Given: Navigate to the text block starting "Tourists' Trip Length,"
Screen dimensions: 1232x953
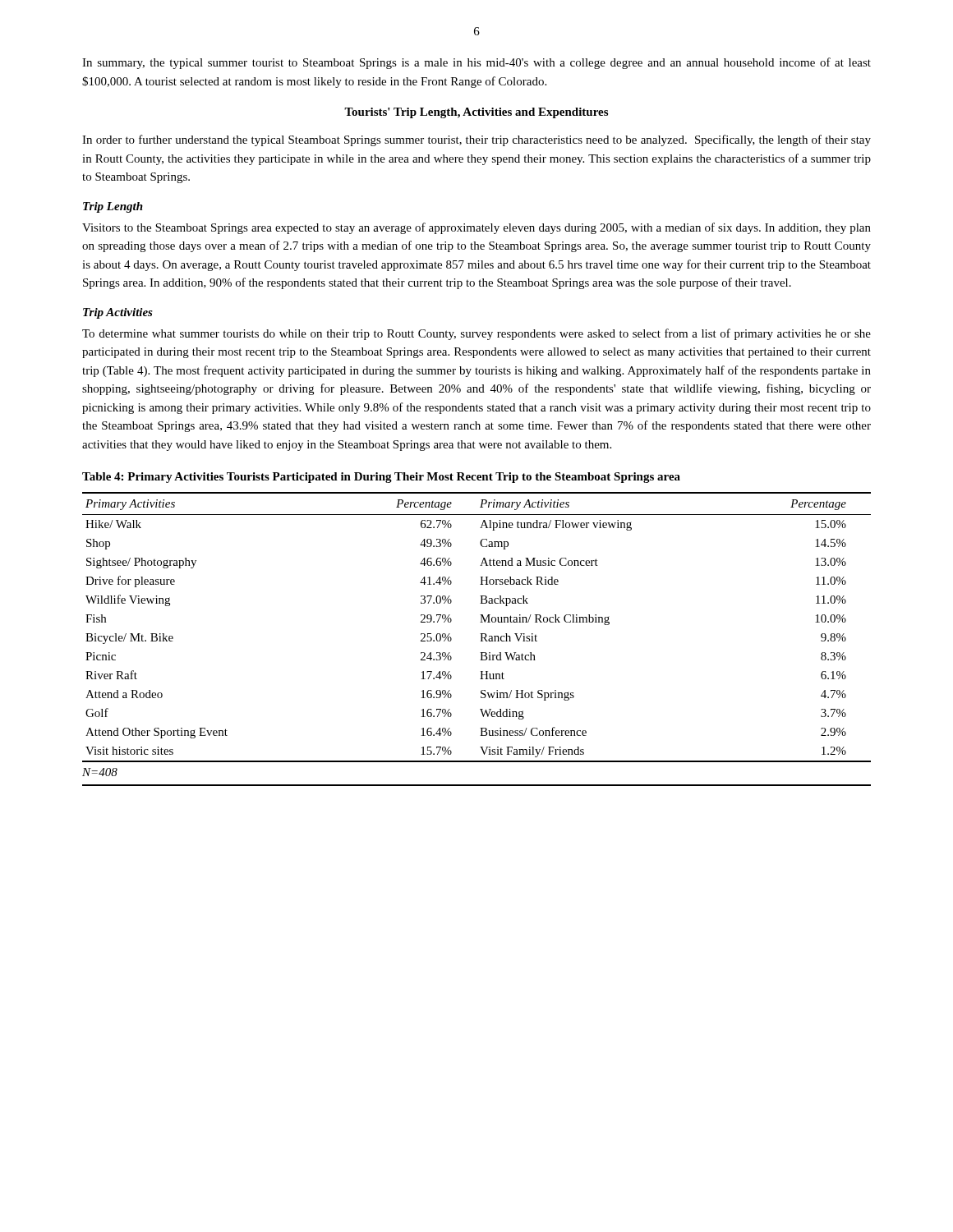Looking at the screenshot, I should pos(476,112).
